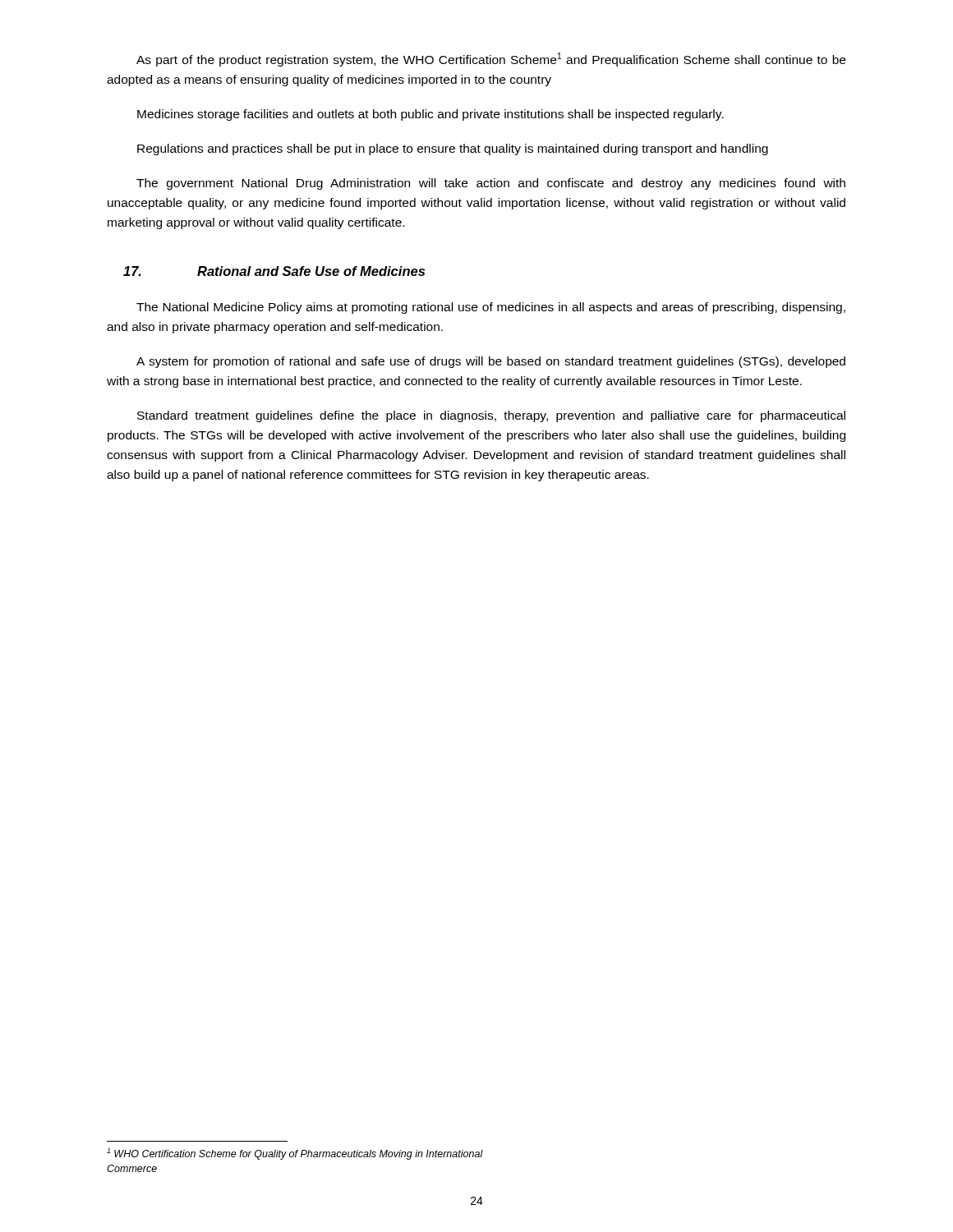This screenshot has width=953, height=1232.
Task: Where is the passage that starts "1 WHO Certification Scheme for Quality of"?
Action: point(295,1157)
